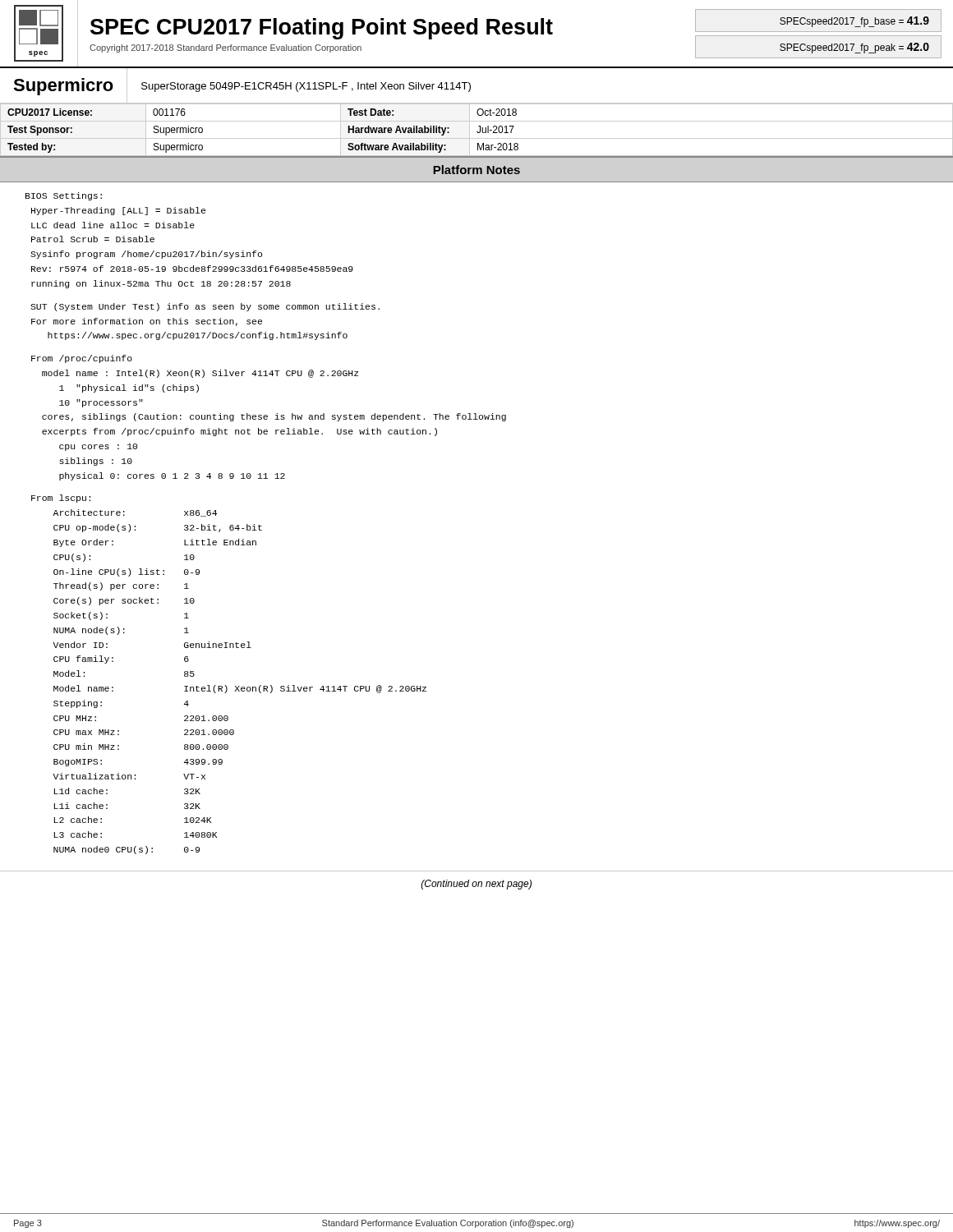The height and width of the screenshot is (1232, 953).
Task: Select the text block with the text "From lscpu: Architecture: x86_64 CPU op-mode(s): 32-bit,"
Action: [226, 674]
